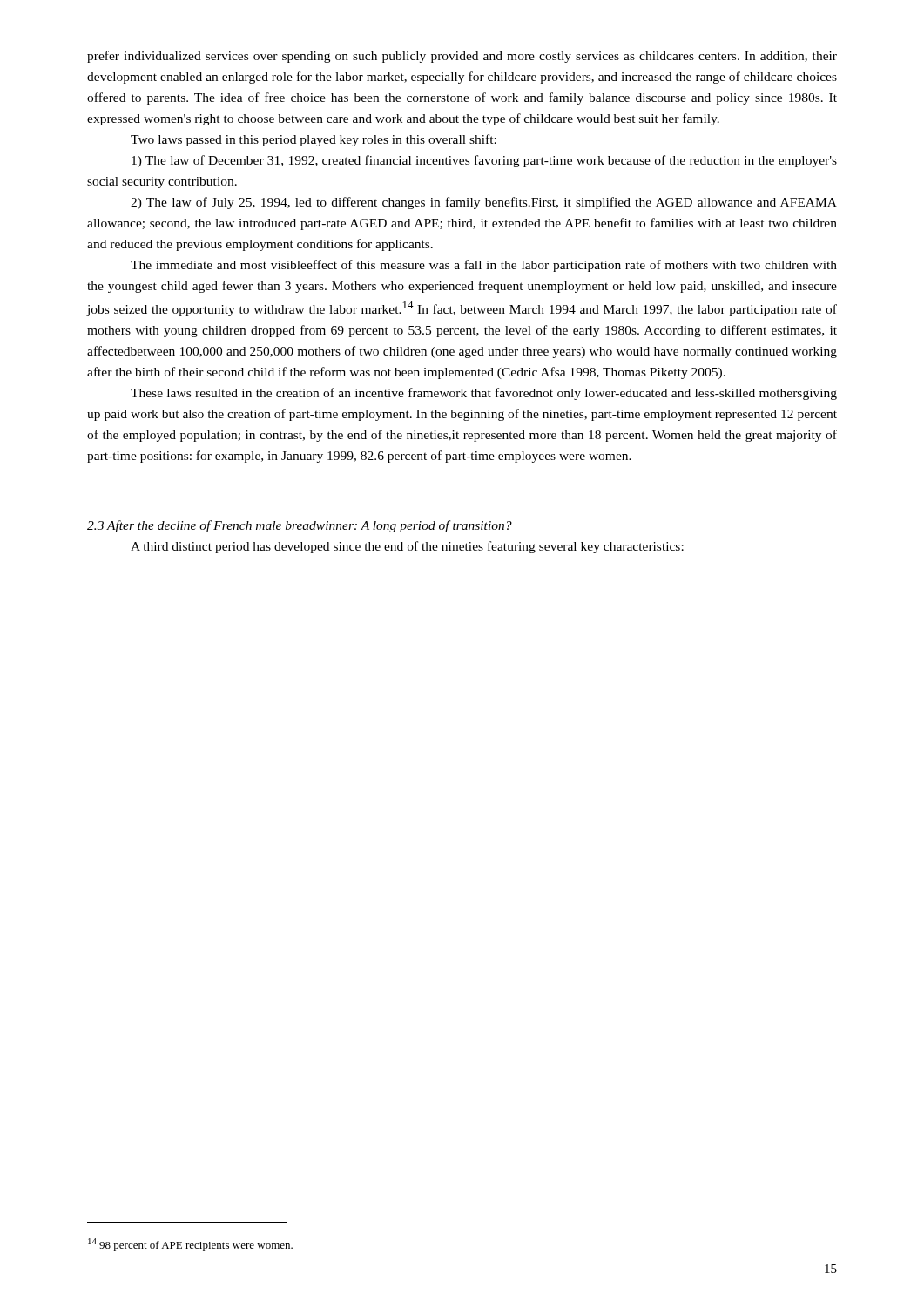The width and height of the screenshot is (924, 1307).
Task: Point to the section header beginning "2.3 After the decline of French male breadwinner:"
Action: [x=462, y=526]
